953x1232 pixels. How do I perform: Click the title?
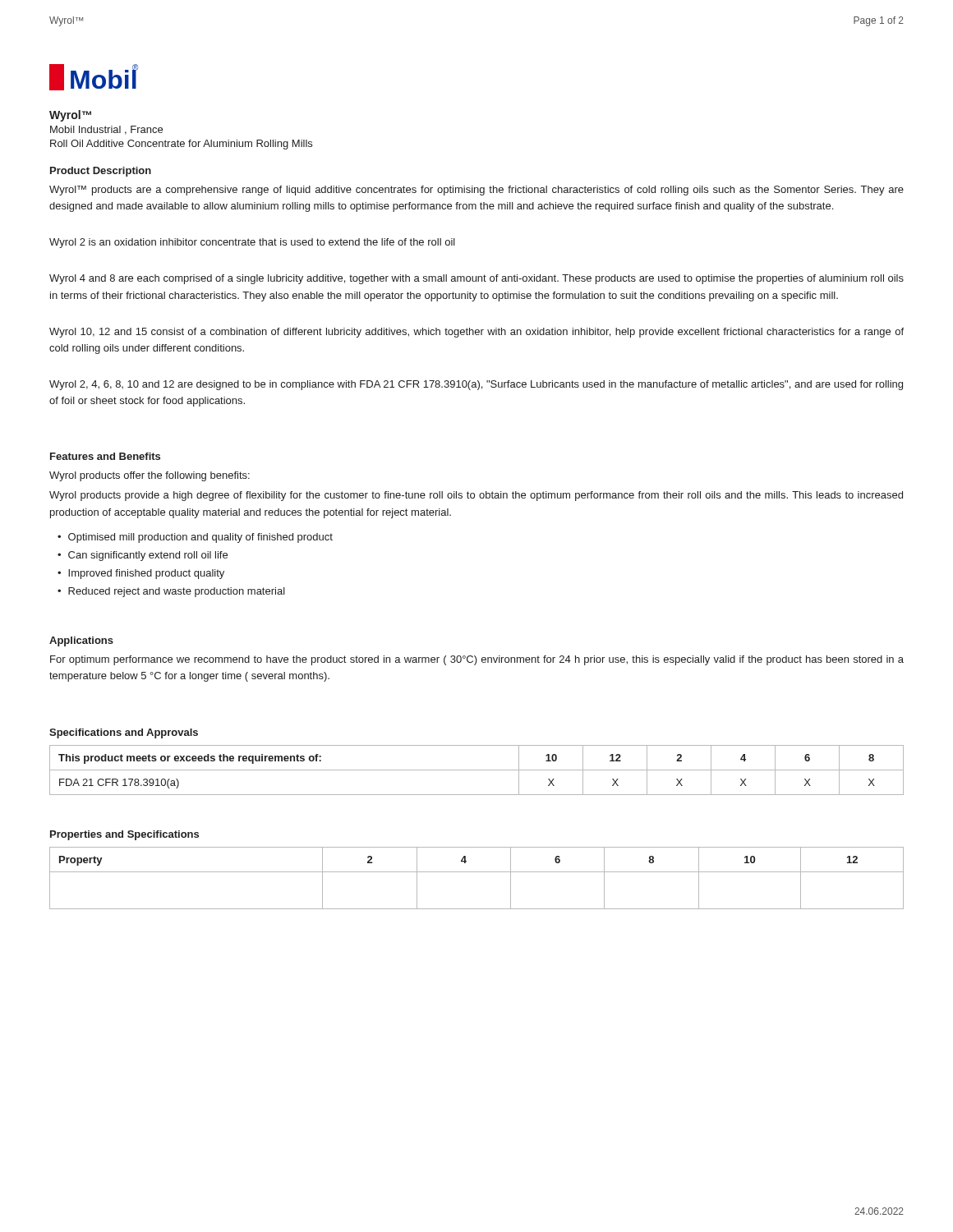point(71,115)
